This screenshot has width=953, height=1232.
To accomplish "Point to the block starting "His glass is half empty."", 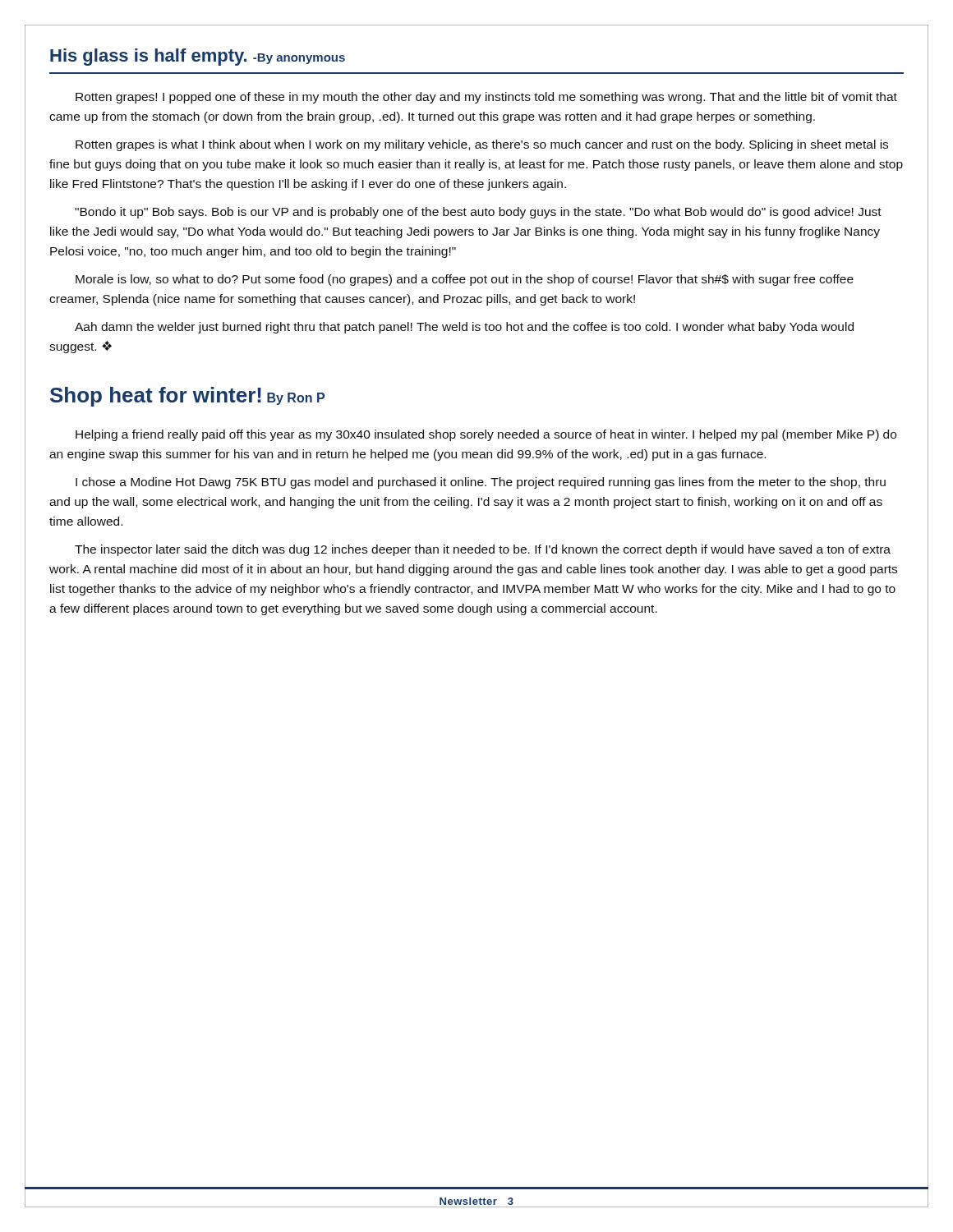I will click(197, 55).
